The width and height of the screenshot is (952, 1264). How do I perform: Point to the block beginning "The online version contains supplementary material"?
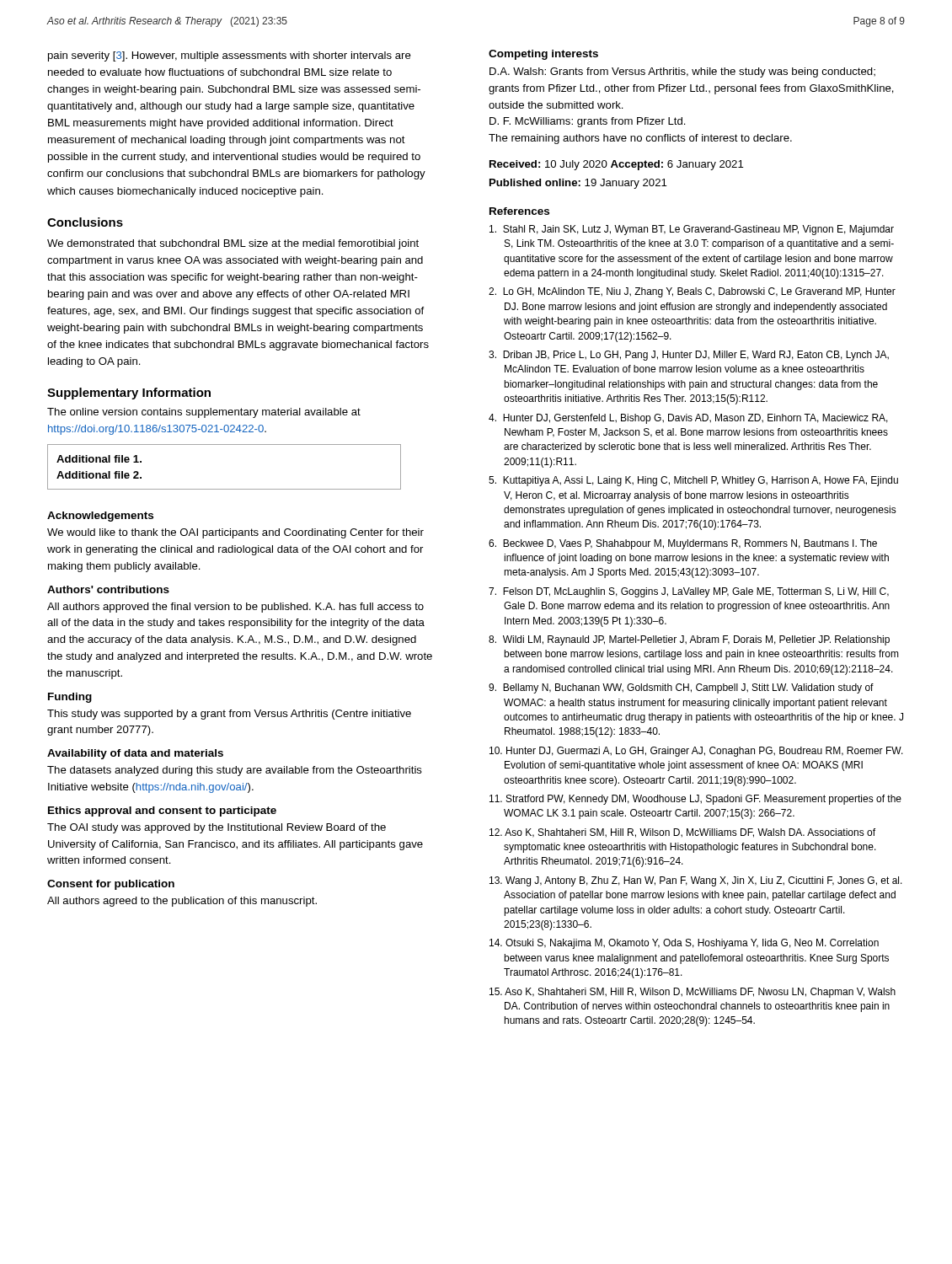click(x=204, y=420)
